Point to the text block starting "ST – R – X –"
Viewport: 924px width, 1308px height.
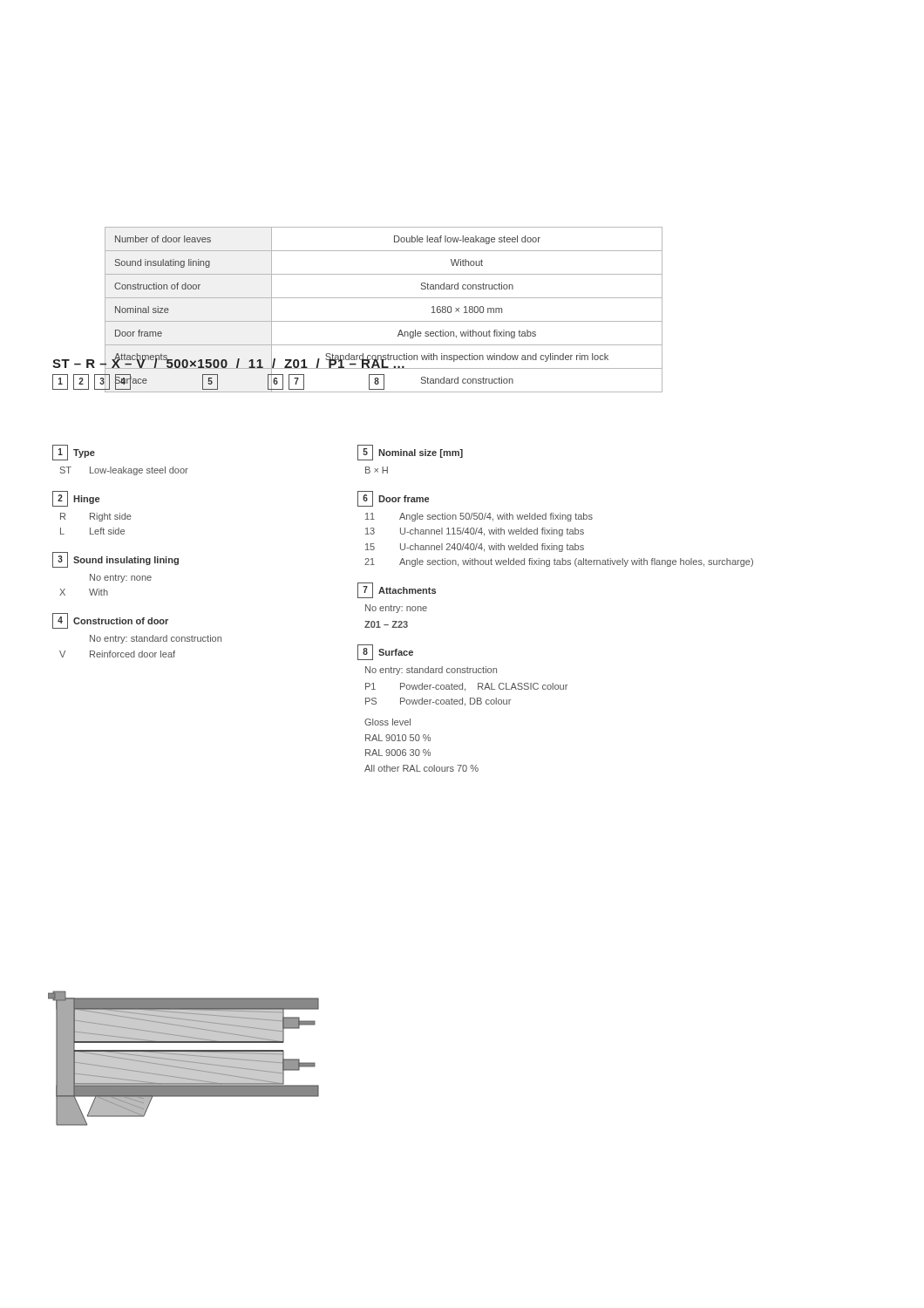pos(436,373)
